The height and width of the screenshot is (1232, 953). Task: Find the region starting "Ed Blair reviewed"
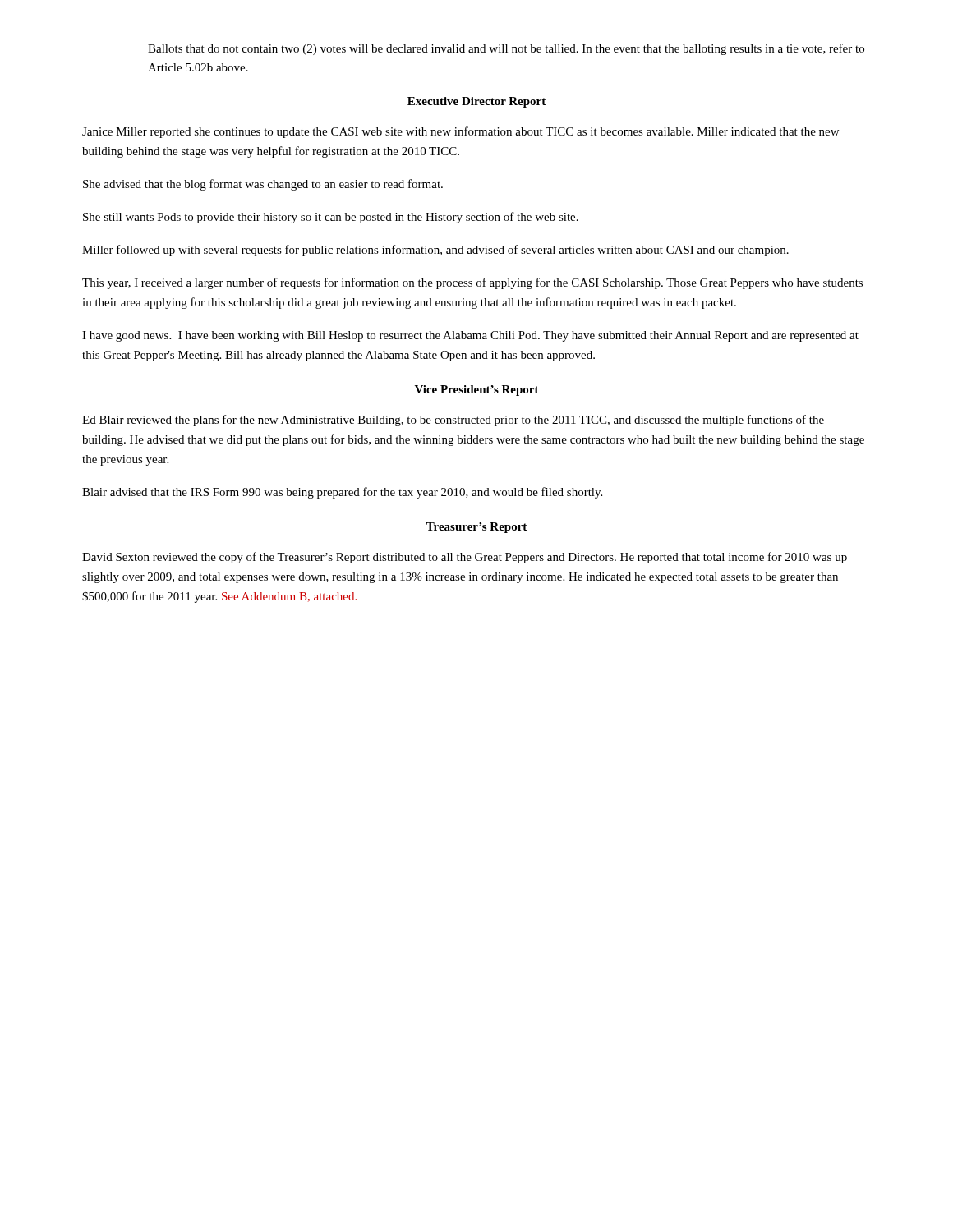tap(473, 439)
